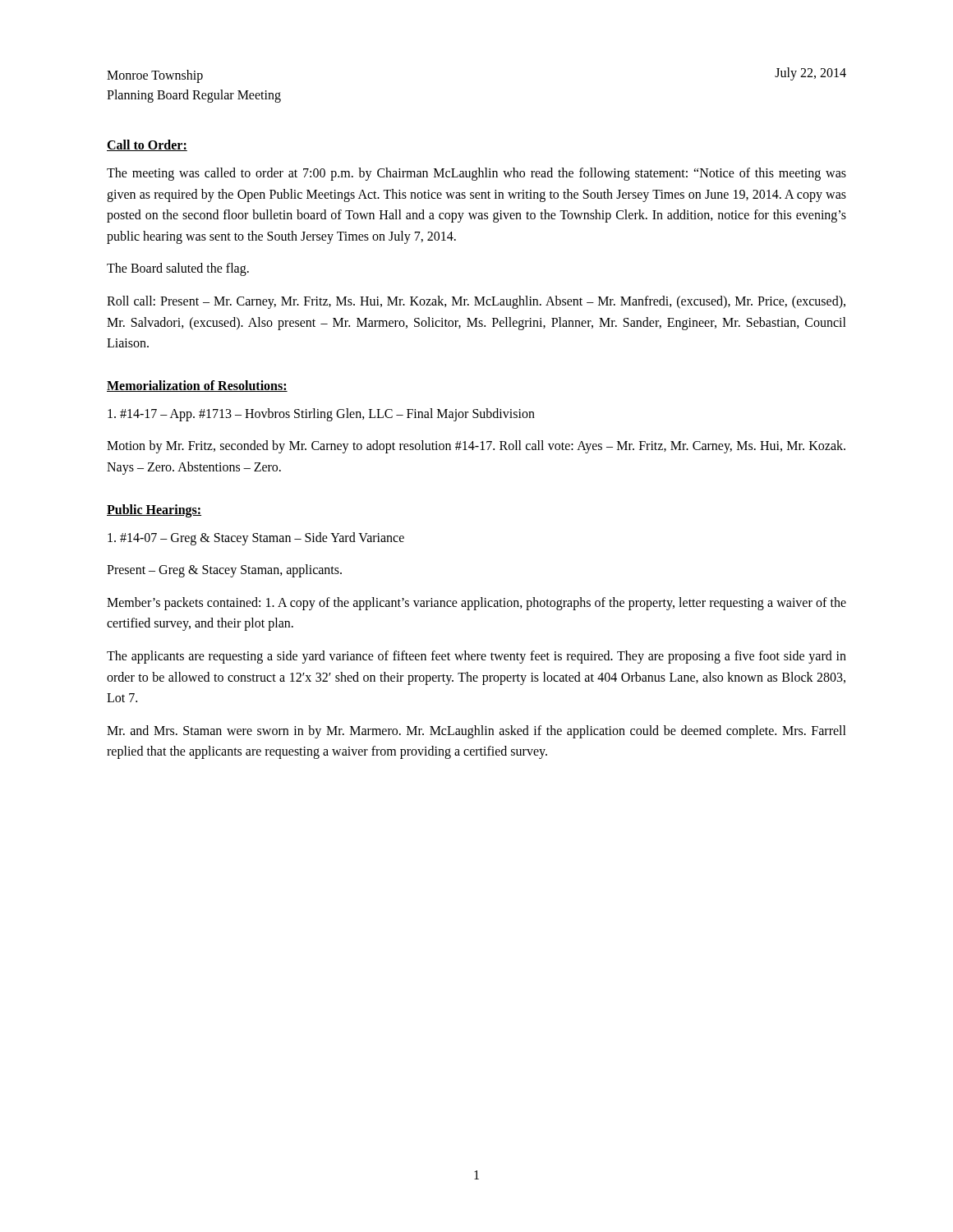Click on the list item with the text "#14-17 – App. #1713"
This screenshot has height=1232, width=953.
(x=321, y=413)
